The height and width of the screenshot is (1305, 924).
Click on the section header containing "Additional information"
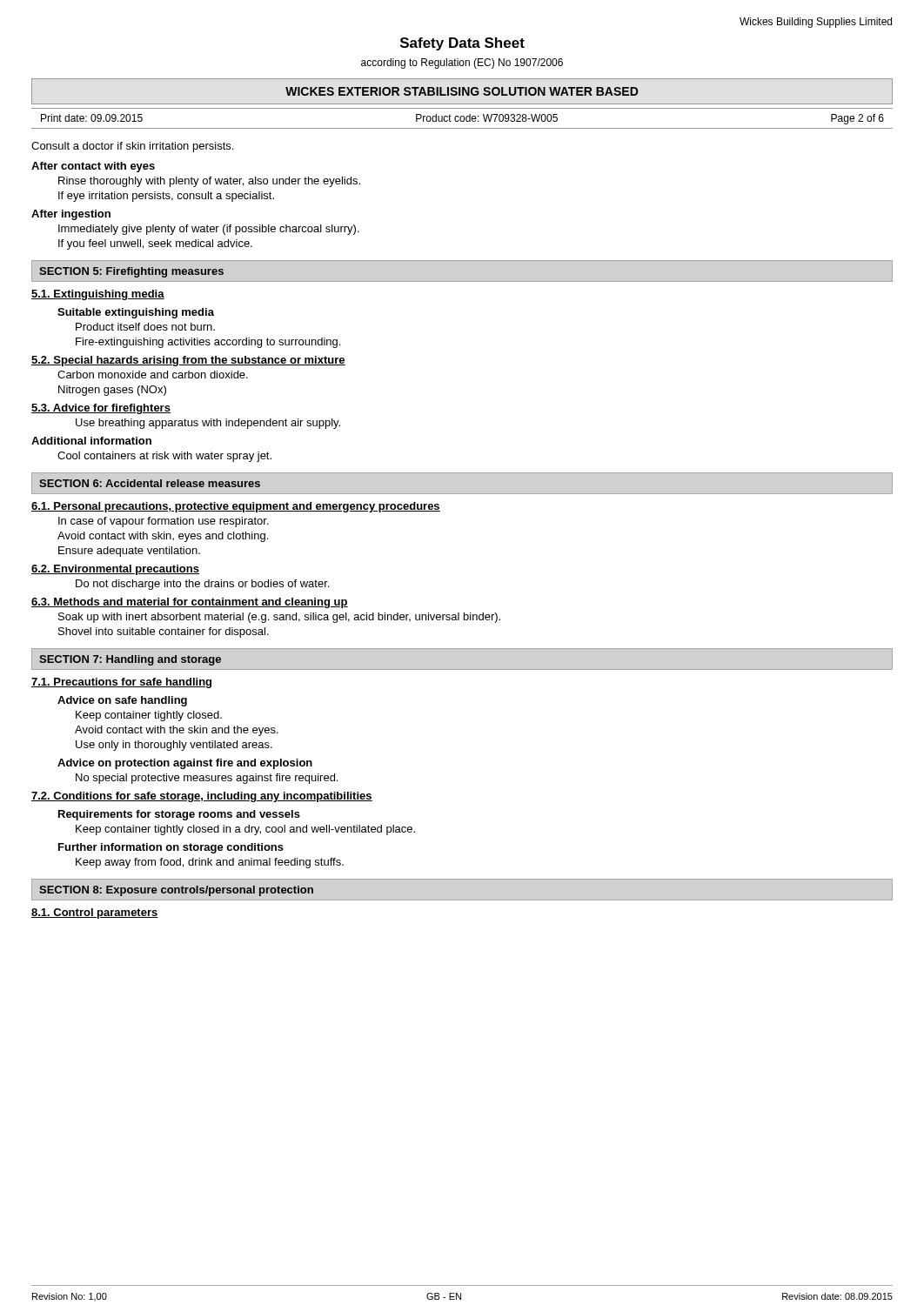(x=92, y=441)
